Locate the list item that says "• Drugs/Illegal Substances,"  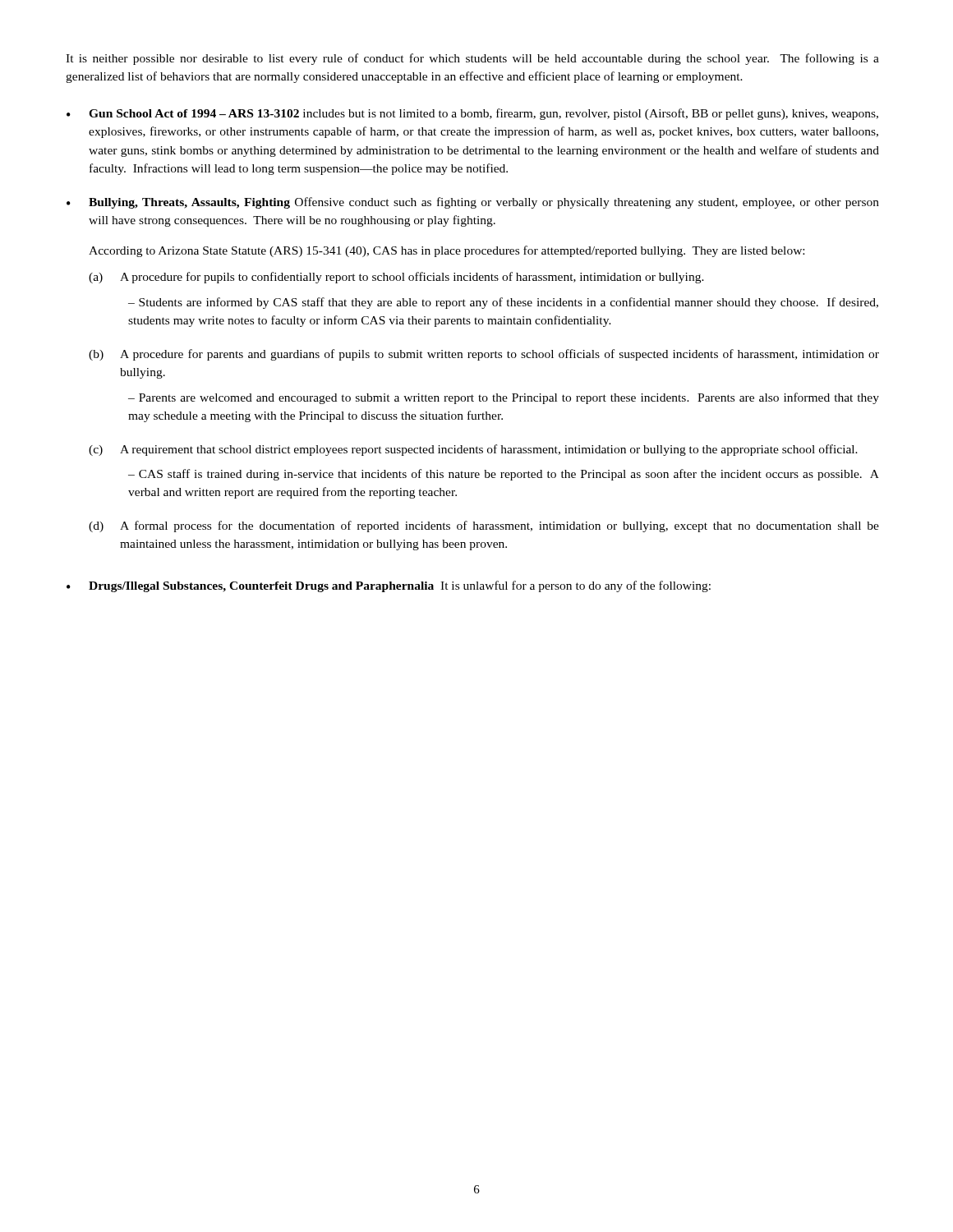pyautogui.click(x=472, y=587)
